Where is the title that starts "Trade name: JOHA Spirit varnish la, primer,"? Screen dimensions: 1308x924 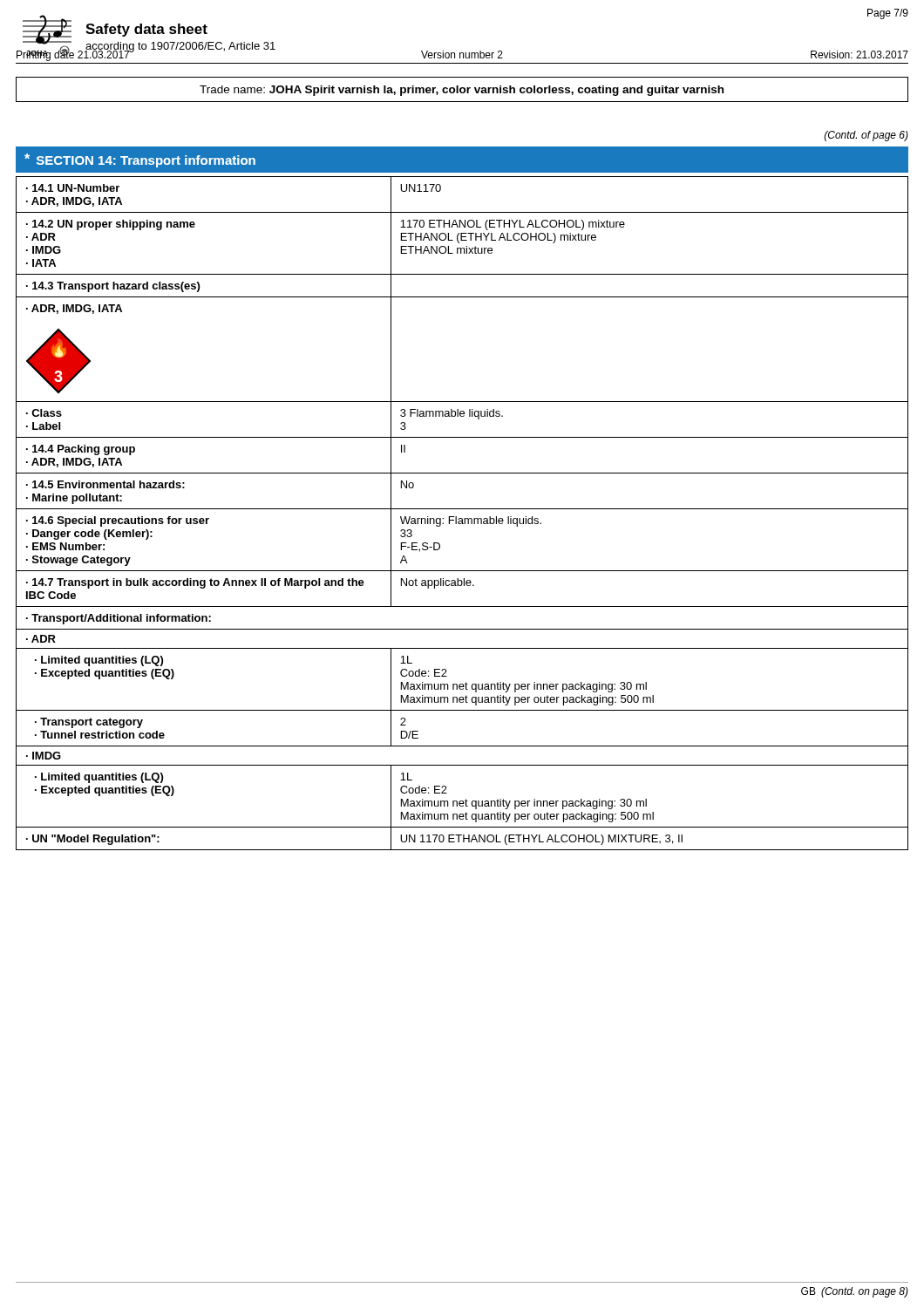point(462,89)
